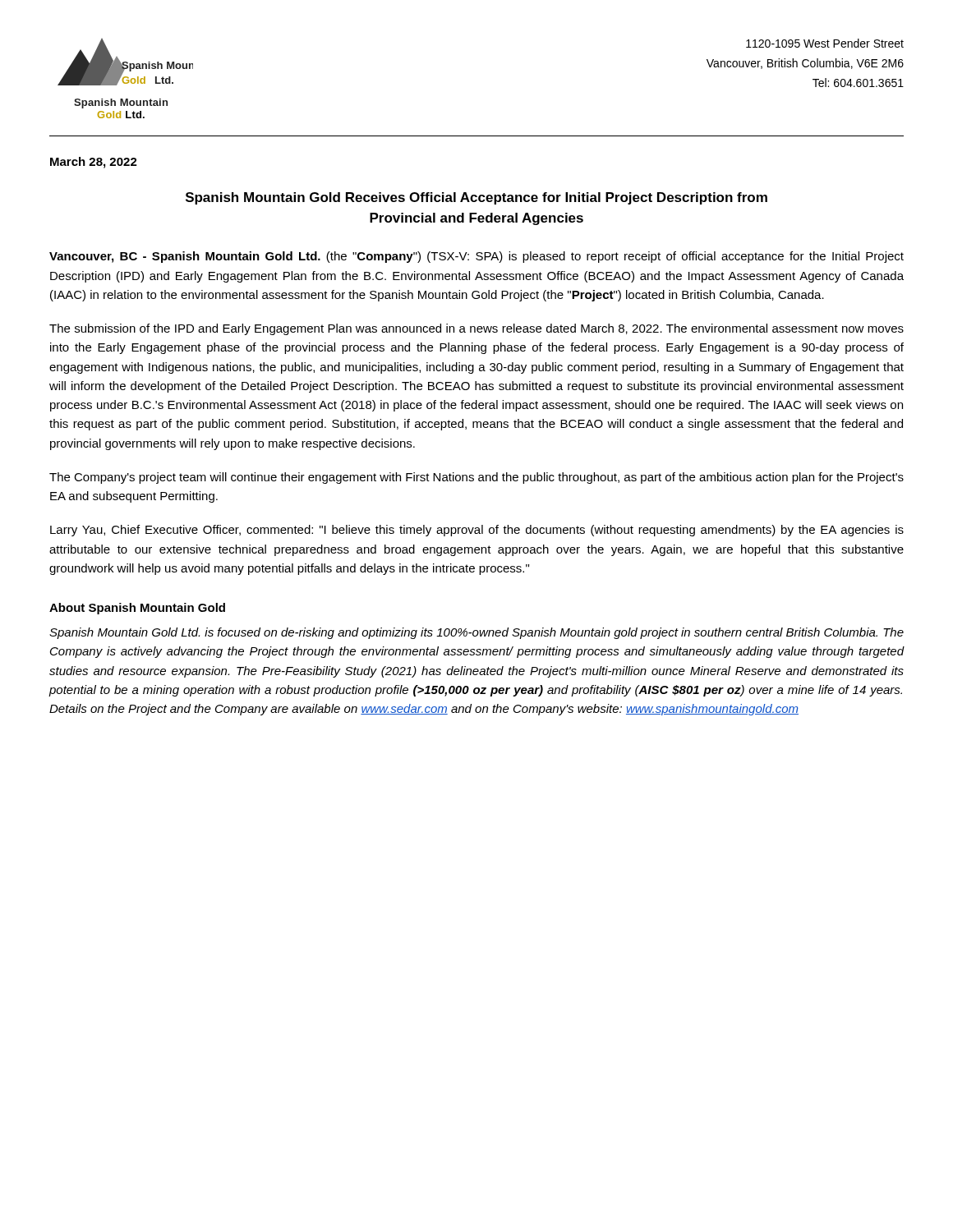
Task: Navigate to the element starting "March 28, 2022"
Action: pyautogui.click(x=93, y=161)
